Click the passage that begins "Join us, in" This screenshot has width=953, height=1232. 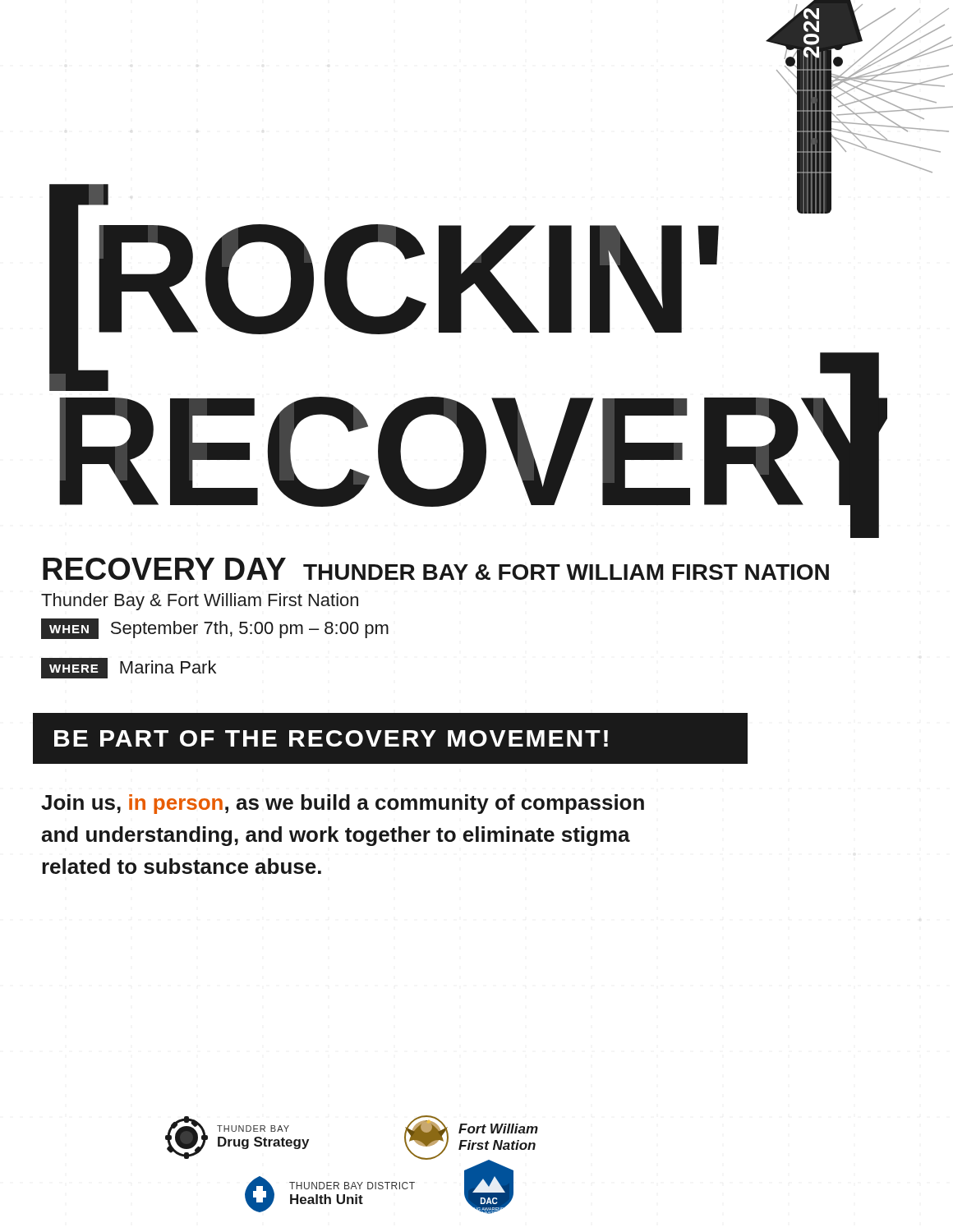(353, 835)
